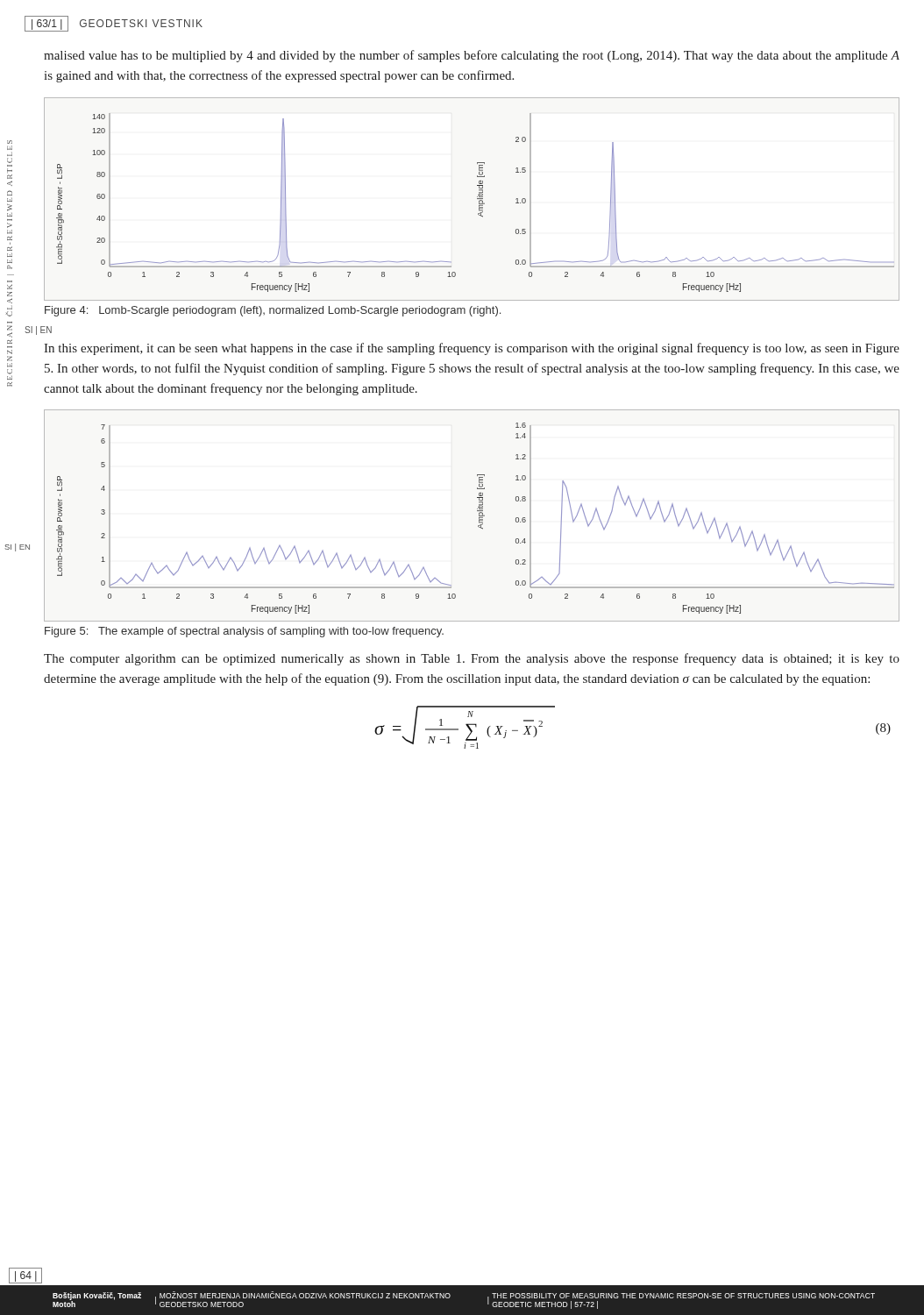Locate the passage starting "Figure 5: The example of spectral analysis"
Viewport: 924px width, 1315px height.
[244, 631]
